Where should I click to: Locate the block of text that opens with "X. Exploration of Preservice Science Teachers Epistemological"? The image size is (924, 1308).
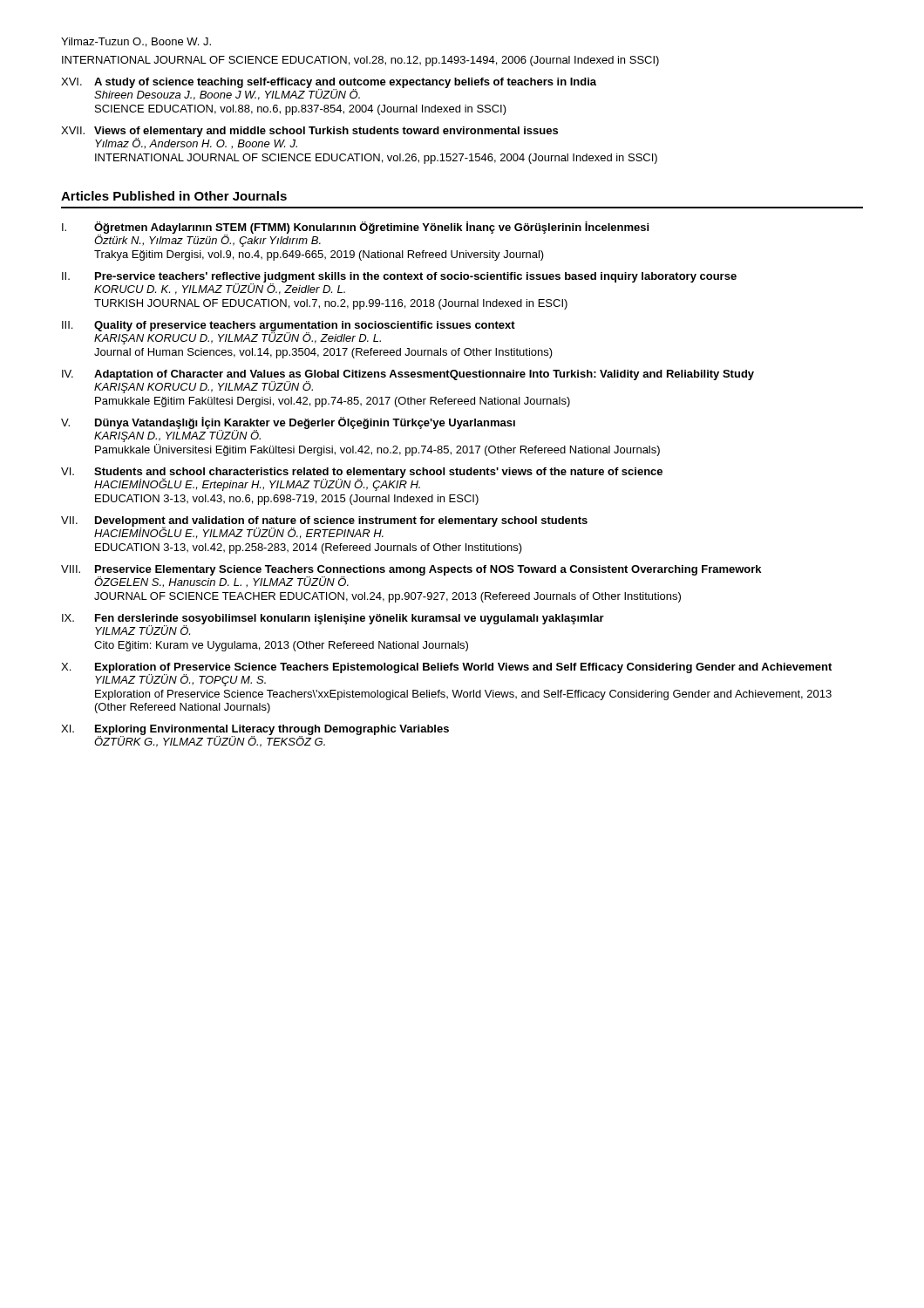[462, 687]
